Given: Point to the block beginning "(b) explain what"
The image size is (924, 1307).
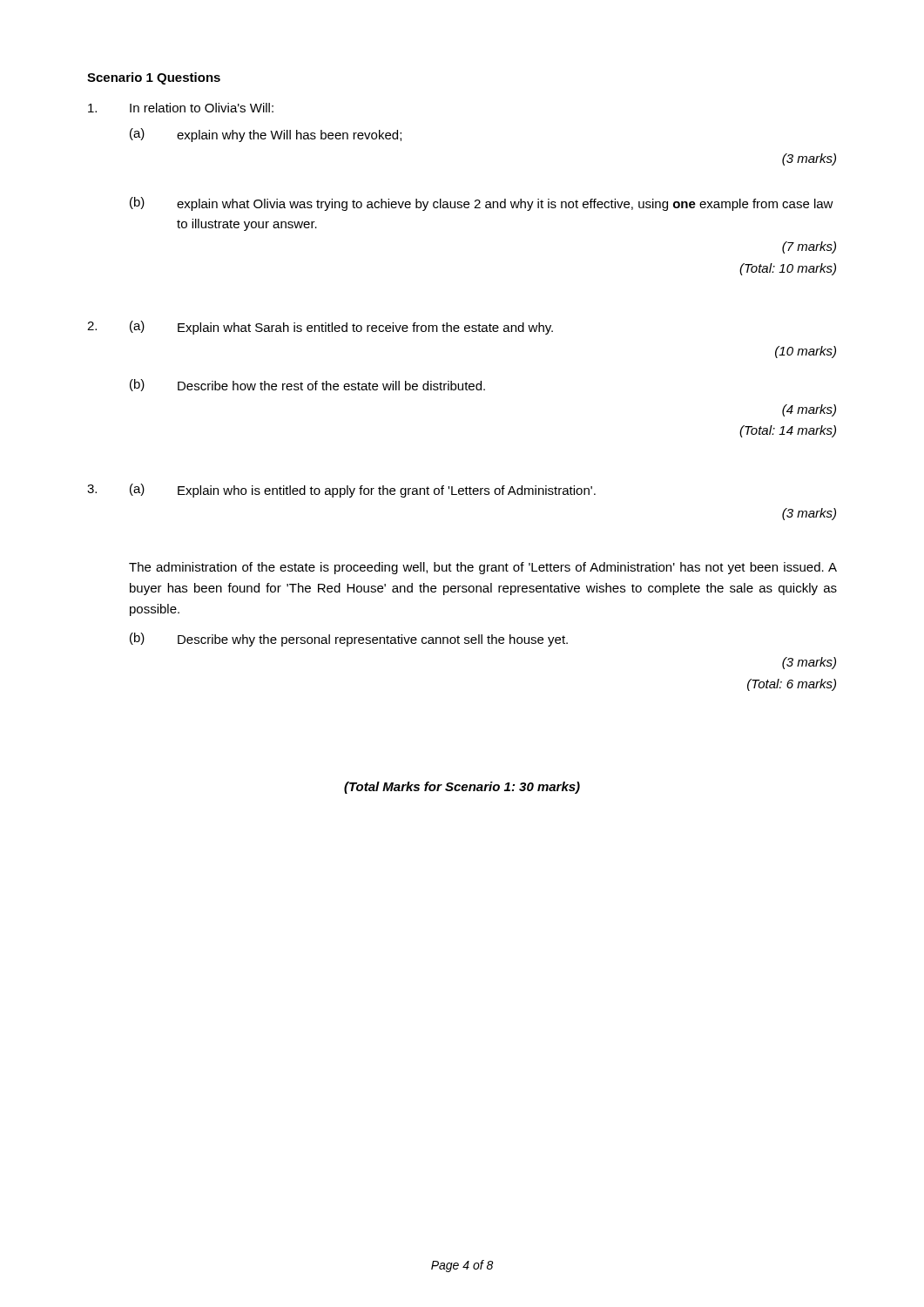Looking at the screenshot, I should tap(482, 204).
